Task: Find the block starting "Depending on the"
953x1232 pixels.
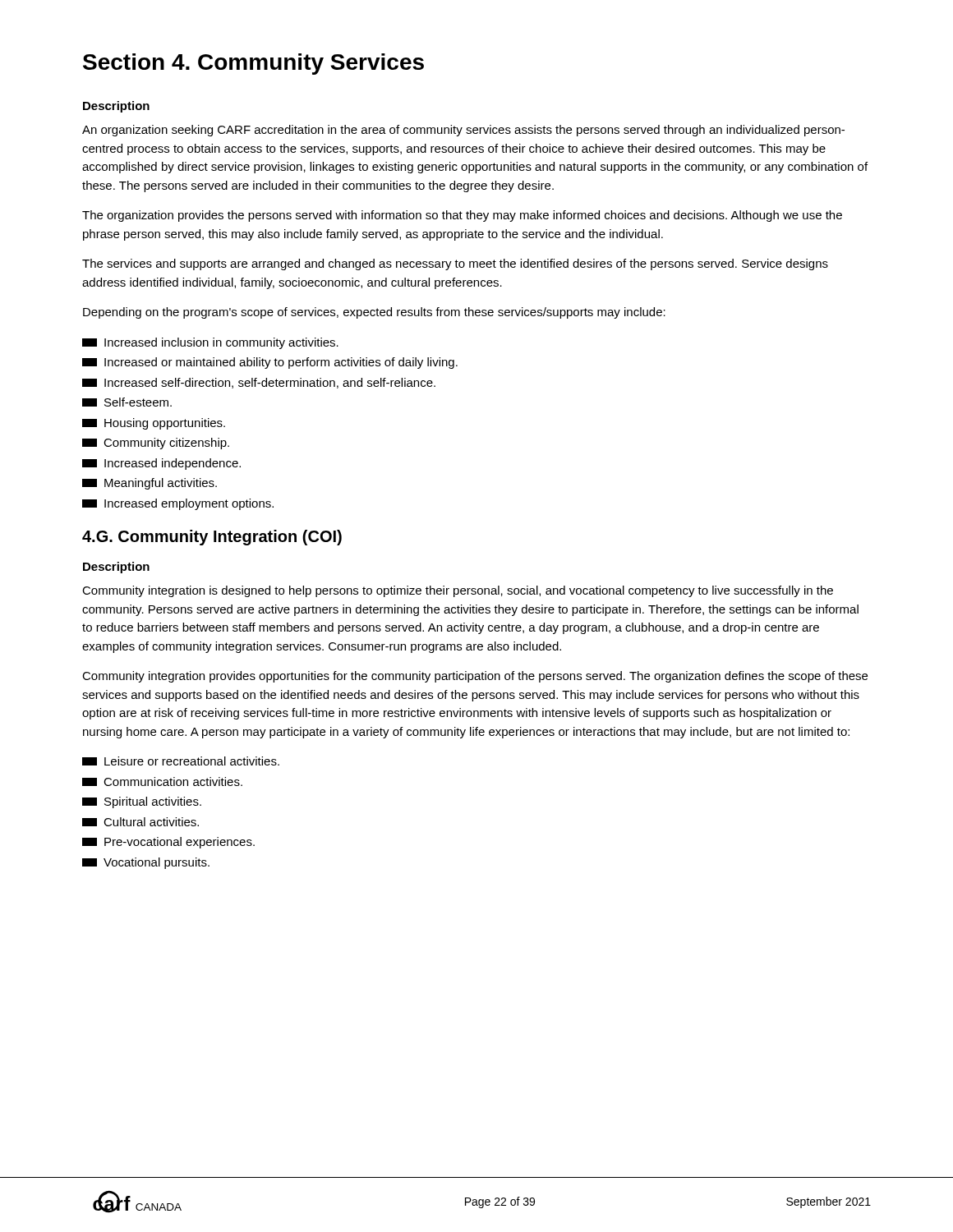Action: pos(374,312)
